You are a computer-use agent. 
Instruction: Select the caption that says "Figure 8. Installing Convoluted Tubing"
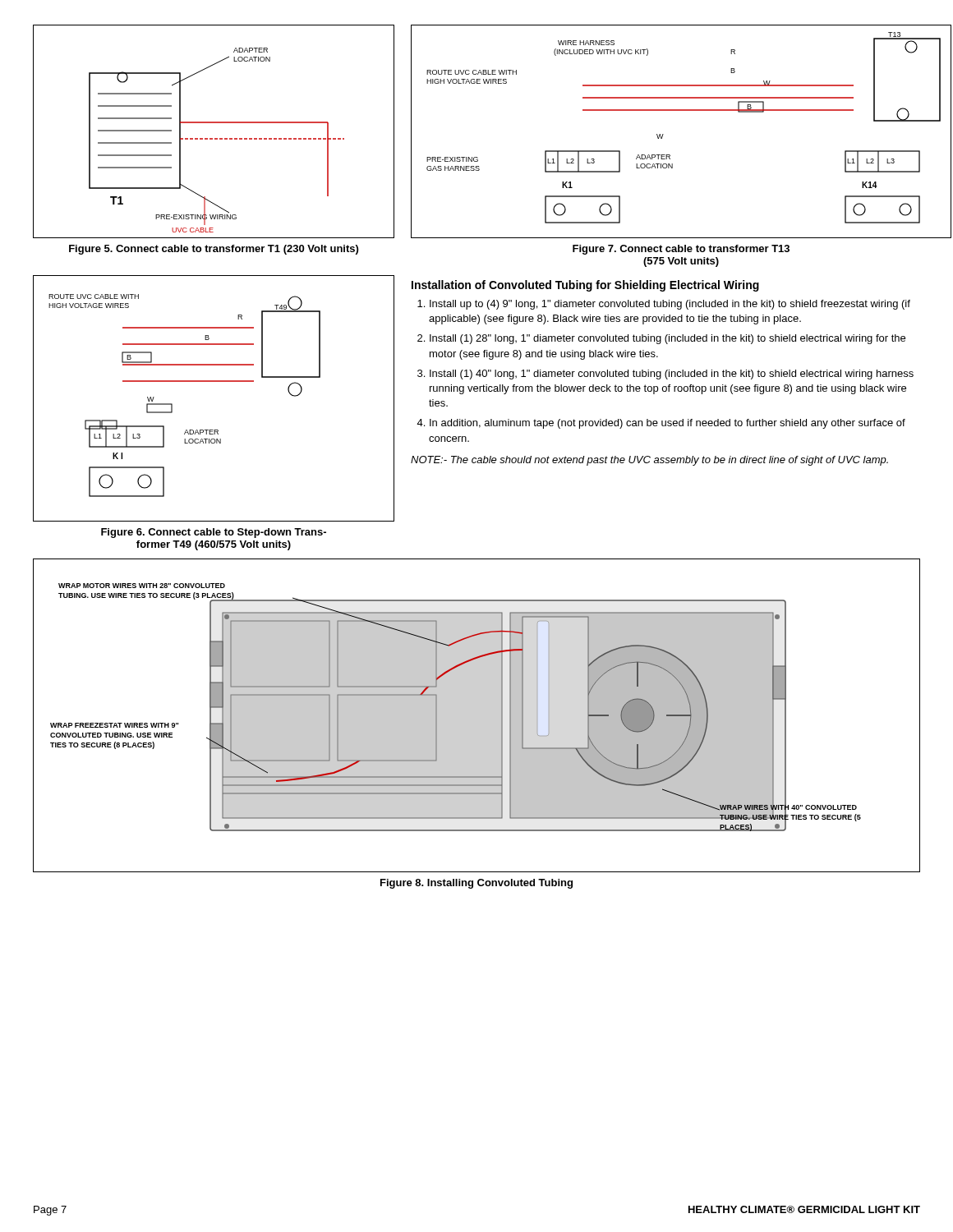[x=476, y=882]
